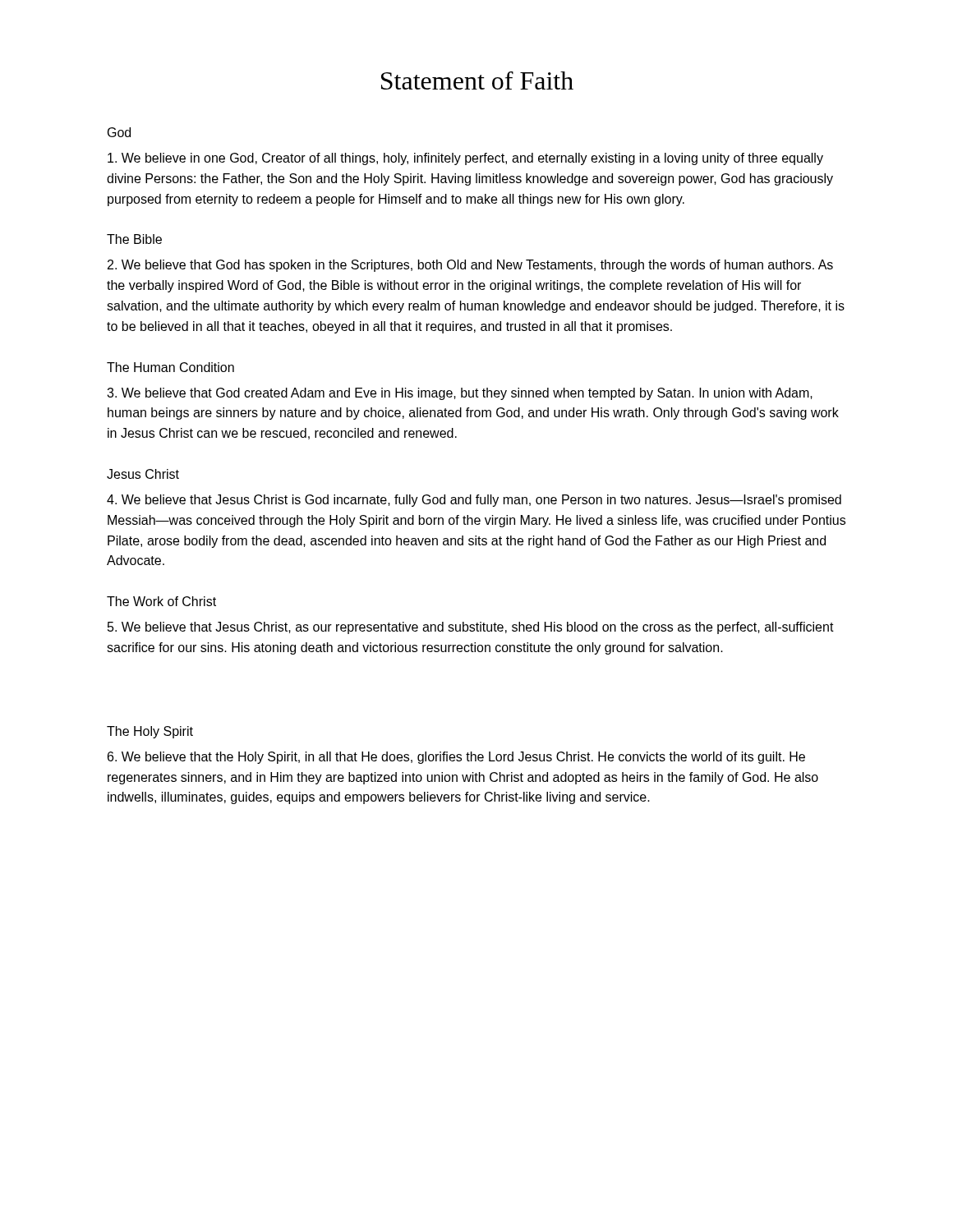Click where it says "The Holy Spirit"
The width and height of the screenshot is (953, 1232).
150,731
